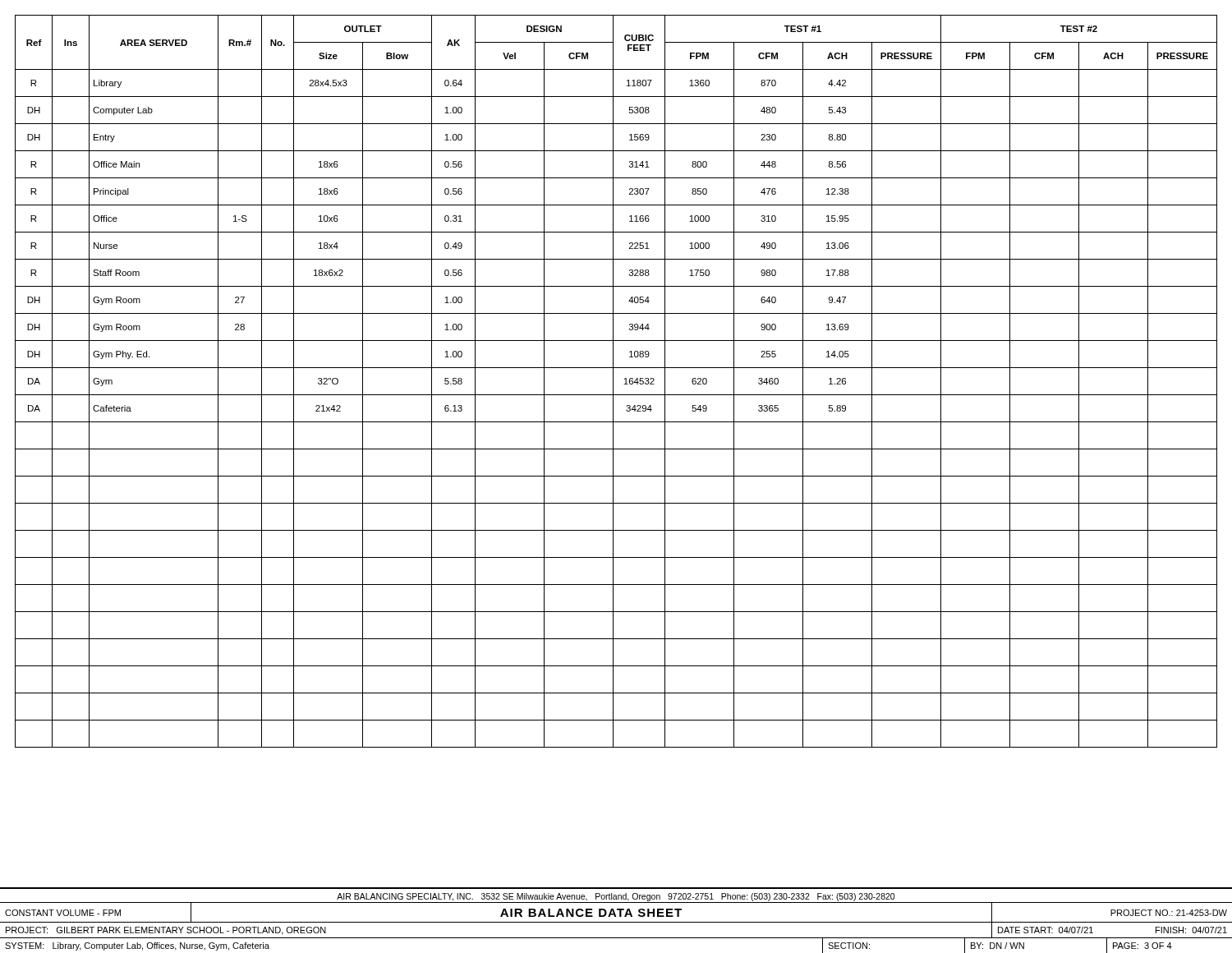Click on the block starting "PROJECT NO.: 21-4253-DW"
Screen dimensions: 953x1232
(x=1169, y=912)
